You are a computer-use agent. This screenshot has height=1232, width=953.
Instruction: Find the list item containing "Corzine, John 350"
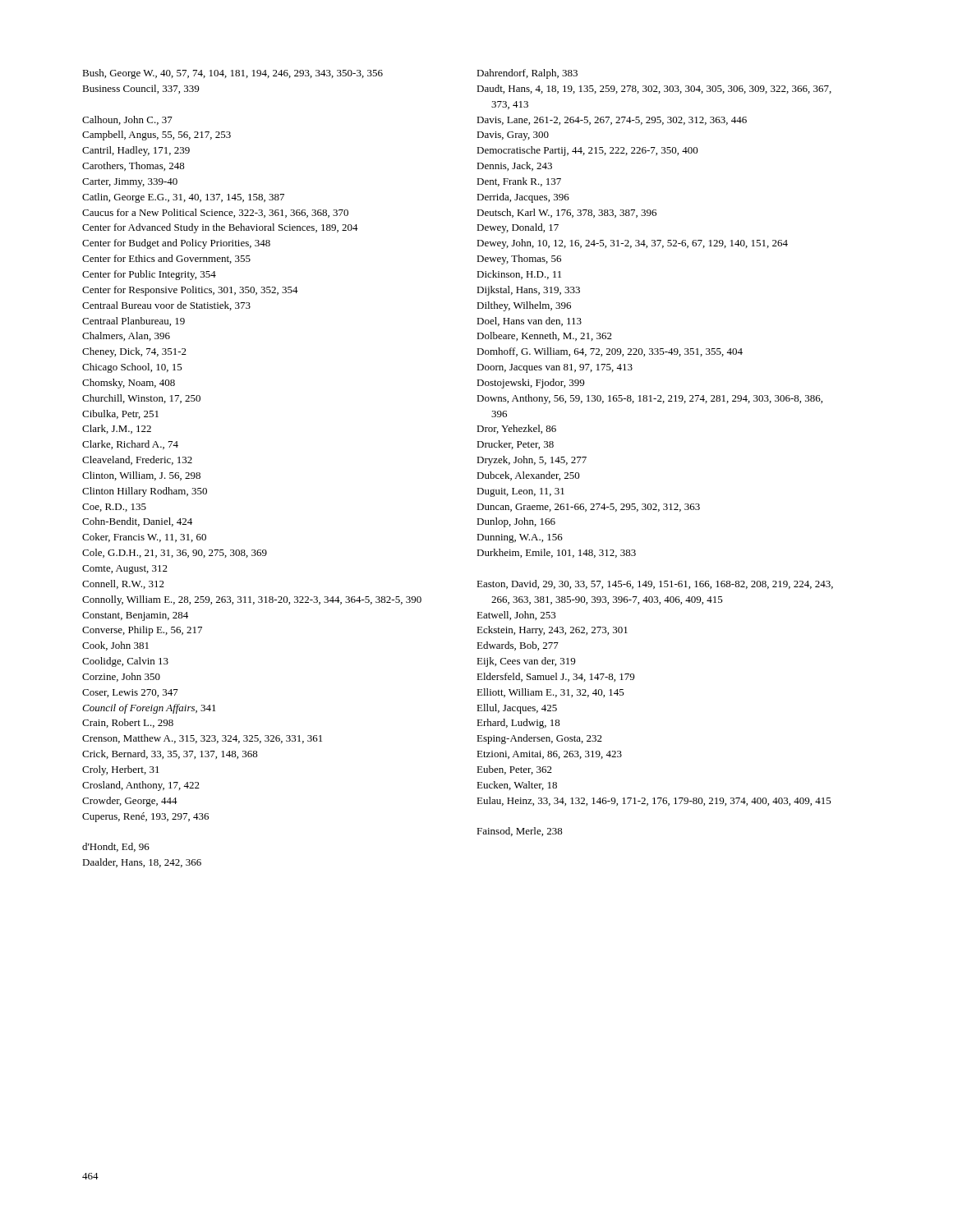(x=121, y=676)
